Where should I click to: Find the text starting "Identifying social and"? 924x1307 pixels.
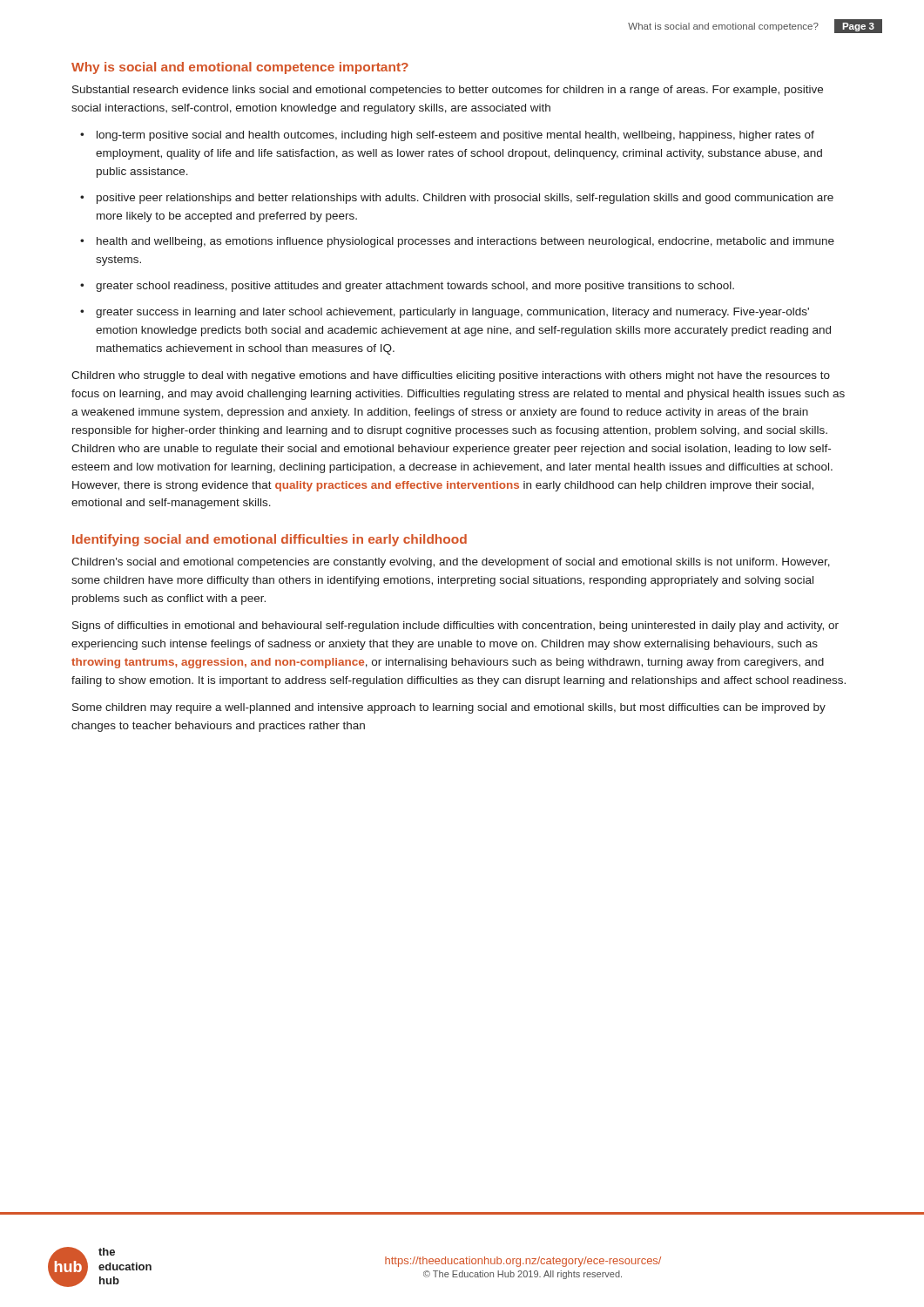click(x=462, y=540)
